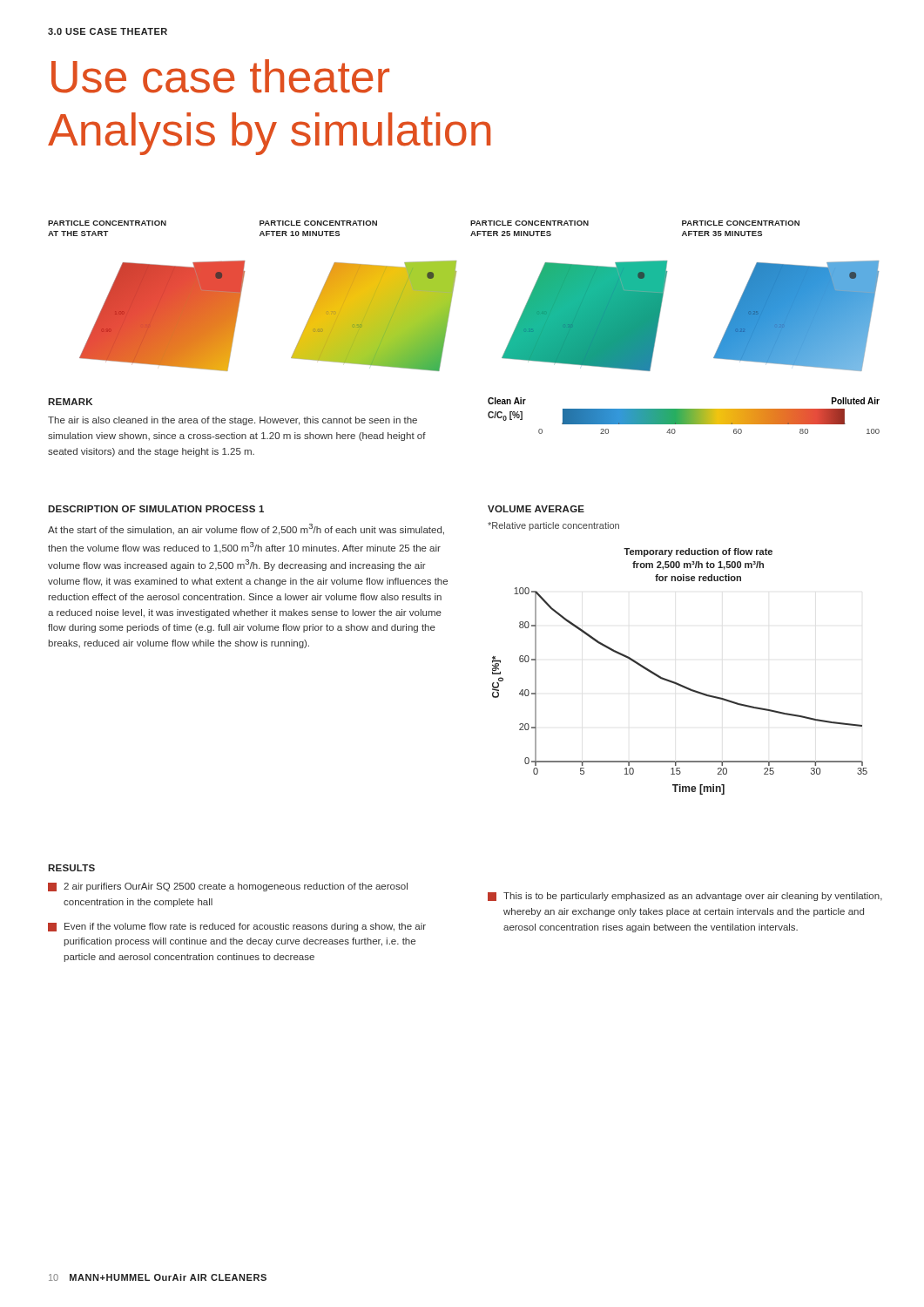Navigate to the text starting "At the start of the"
This screenshot has width=924, height=1307.
(x=248, y=585)
